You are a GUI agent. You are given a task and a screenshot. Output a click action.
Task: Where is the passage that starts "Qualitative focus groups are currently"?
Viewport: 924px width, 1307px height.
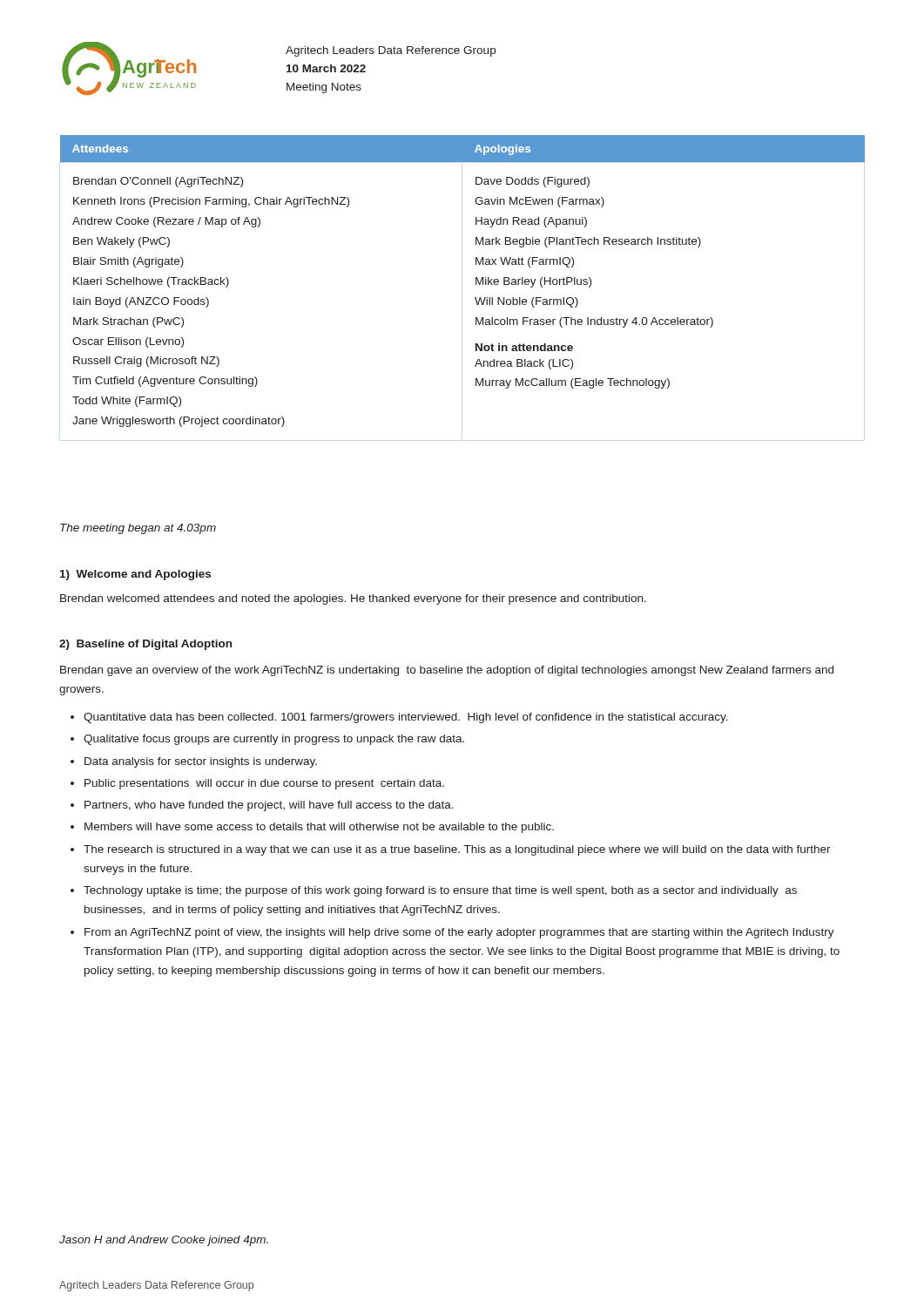(274, 739)
